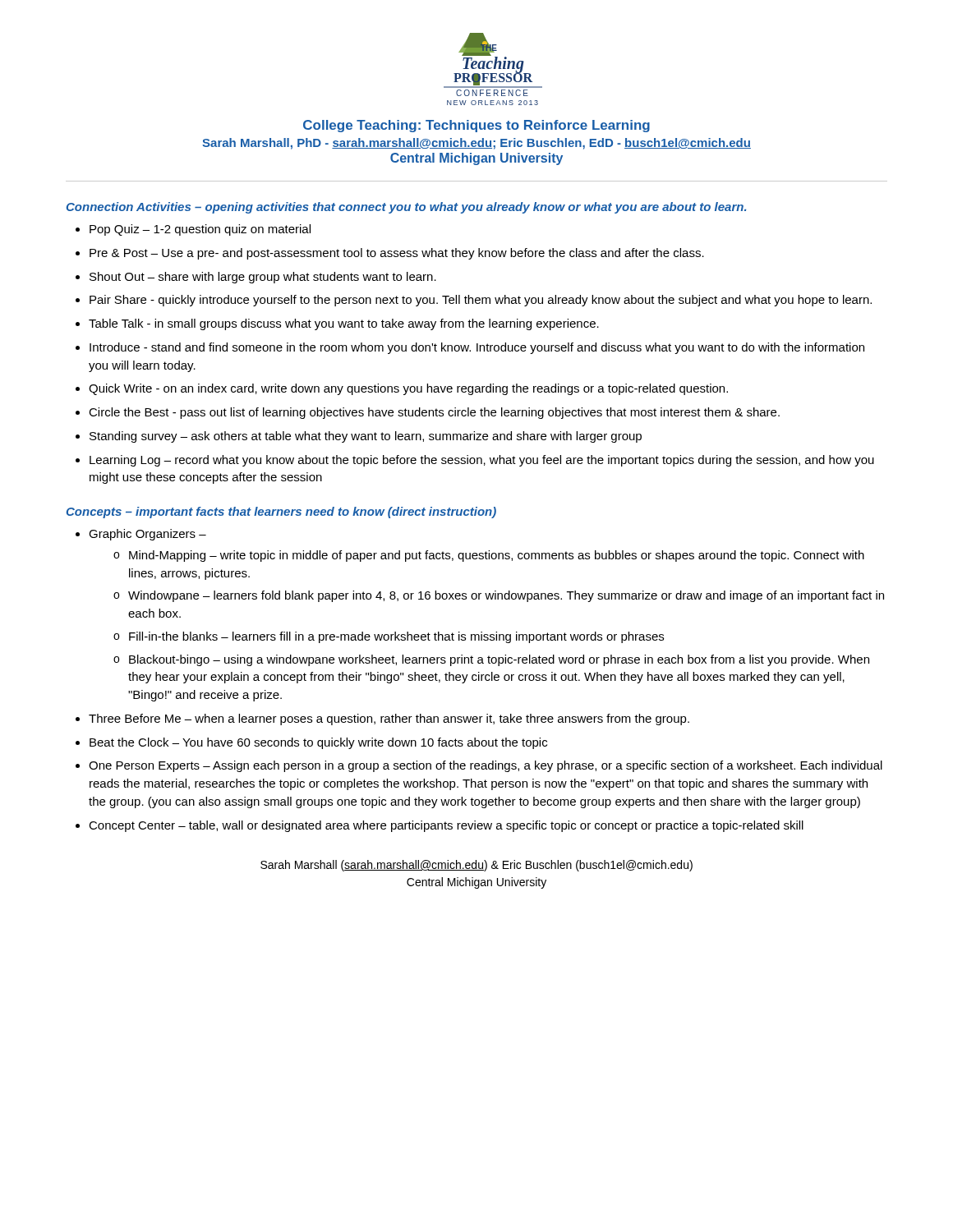This screenshot has height=1232, width=953.
Task: Point to the region starting "Pre & Post – Use"
Action: tap(397, 252)
